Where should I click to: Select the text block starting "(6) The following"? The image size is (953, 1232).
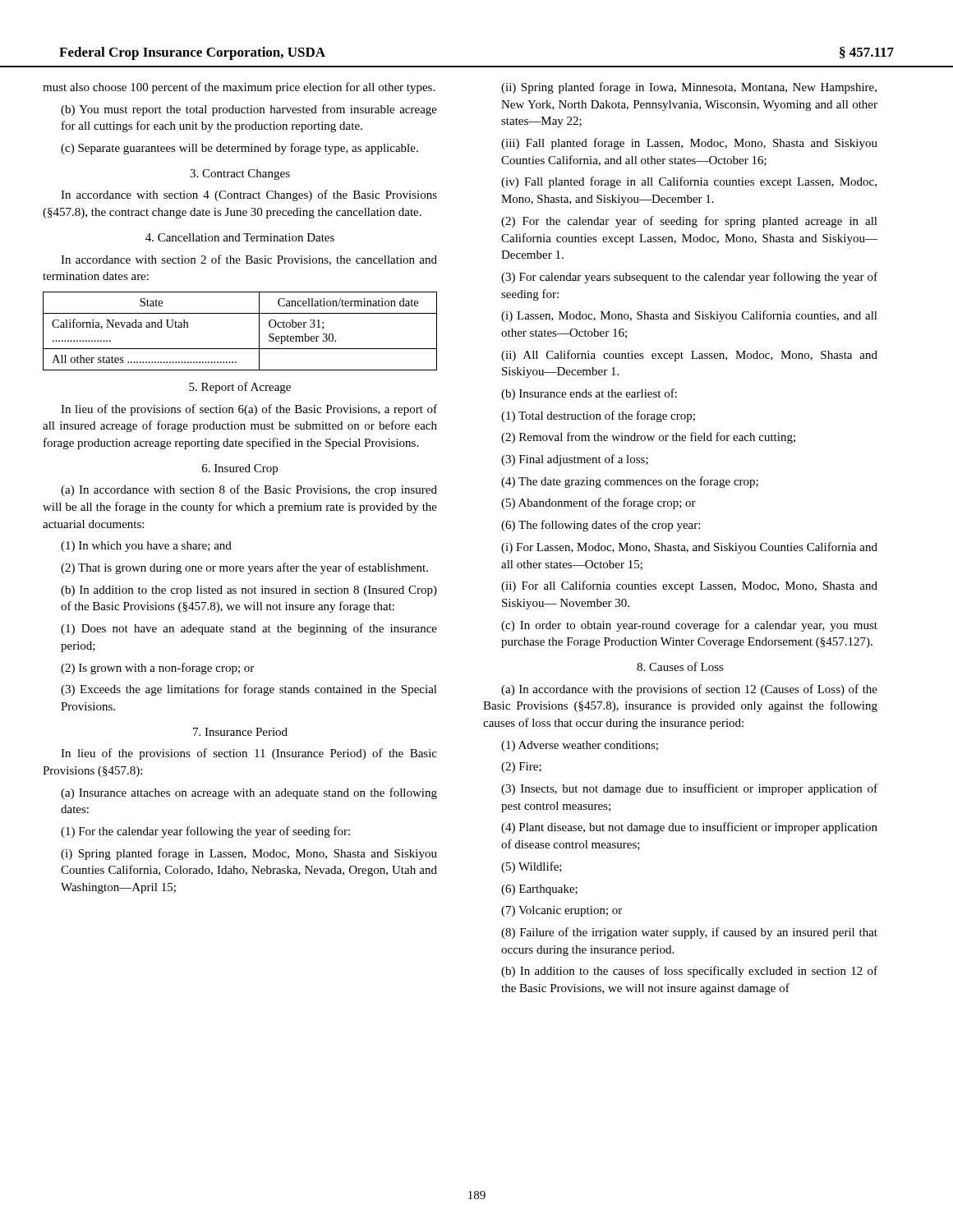pyautogui.click(x=680, y=525)
